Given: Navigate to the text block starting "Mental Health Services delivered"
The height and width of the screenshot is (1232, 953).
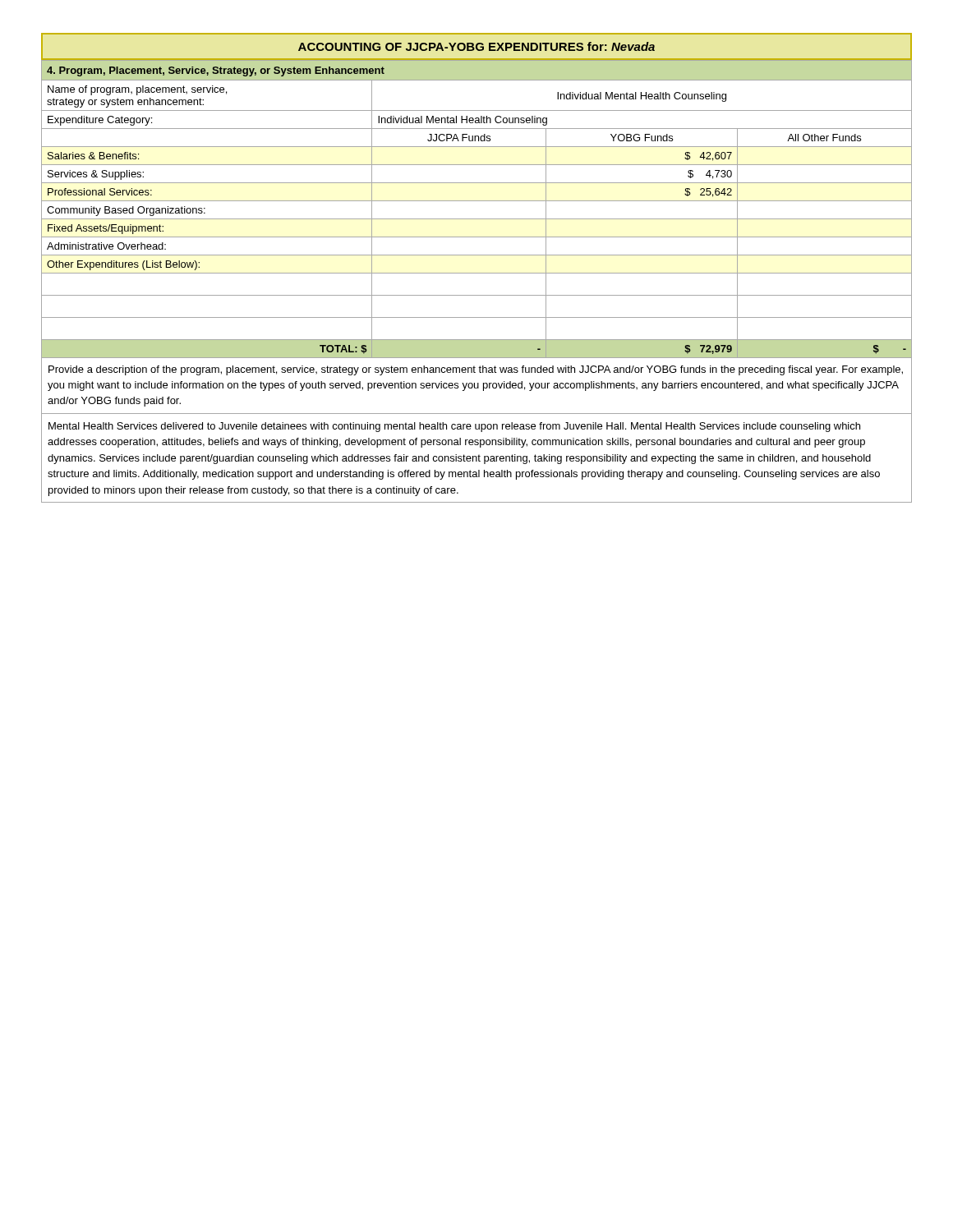Looking at the screenshot, I should tap(464, 458).
